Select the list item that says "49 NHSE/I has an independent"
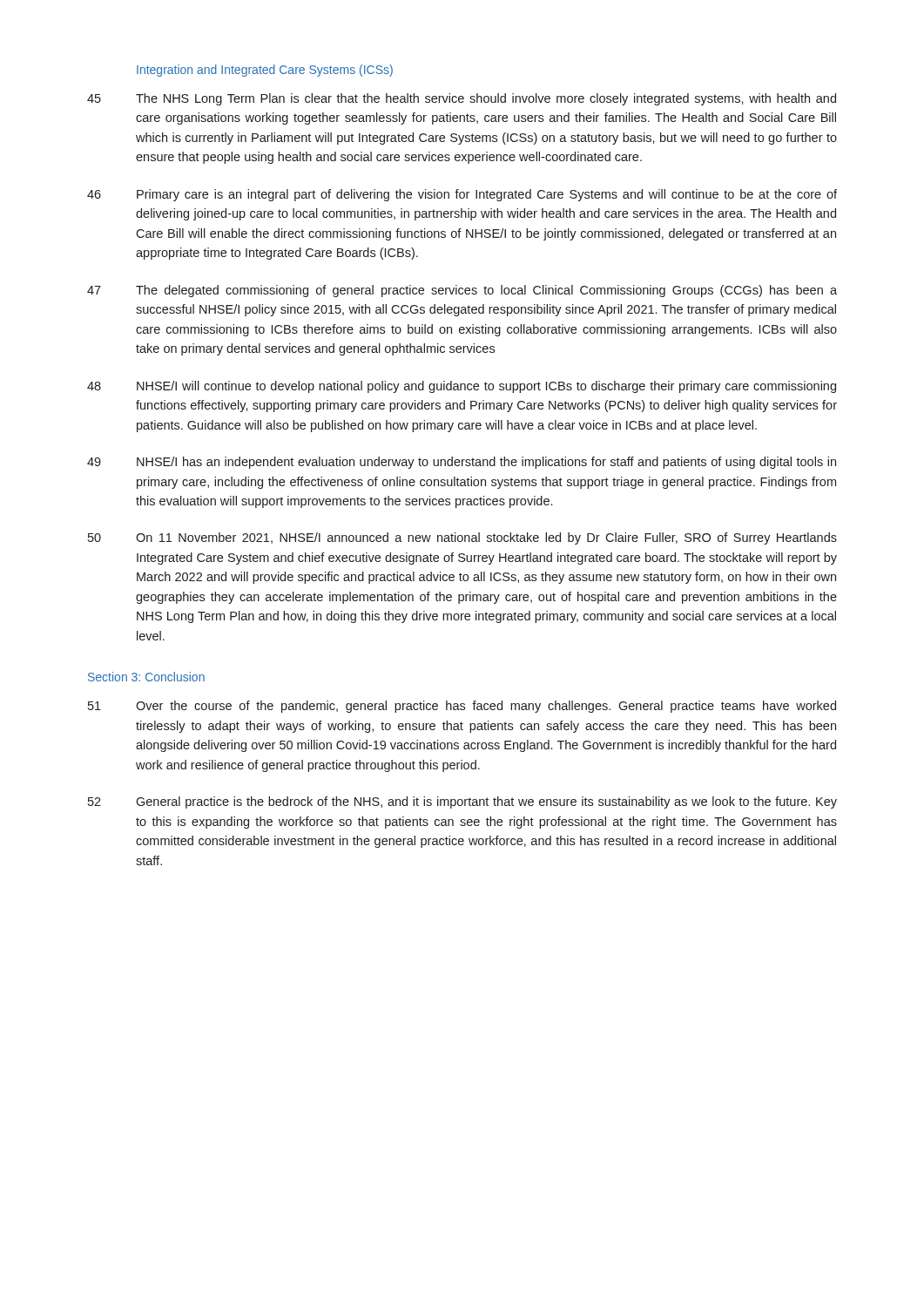924x1307 pixels. [x=462, y=482]
